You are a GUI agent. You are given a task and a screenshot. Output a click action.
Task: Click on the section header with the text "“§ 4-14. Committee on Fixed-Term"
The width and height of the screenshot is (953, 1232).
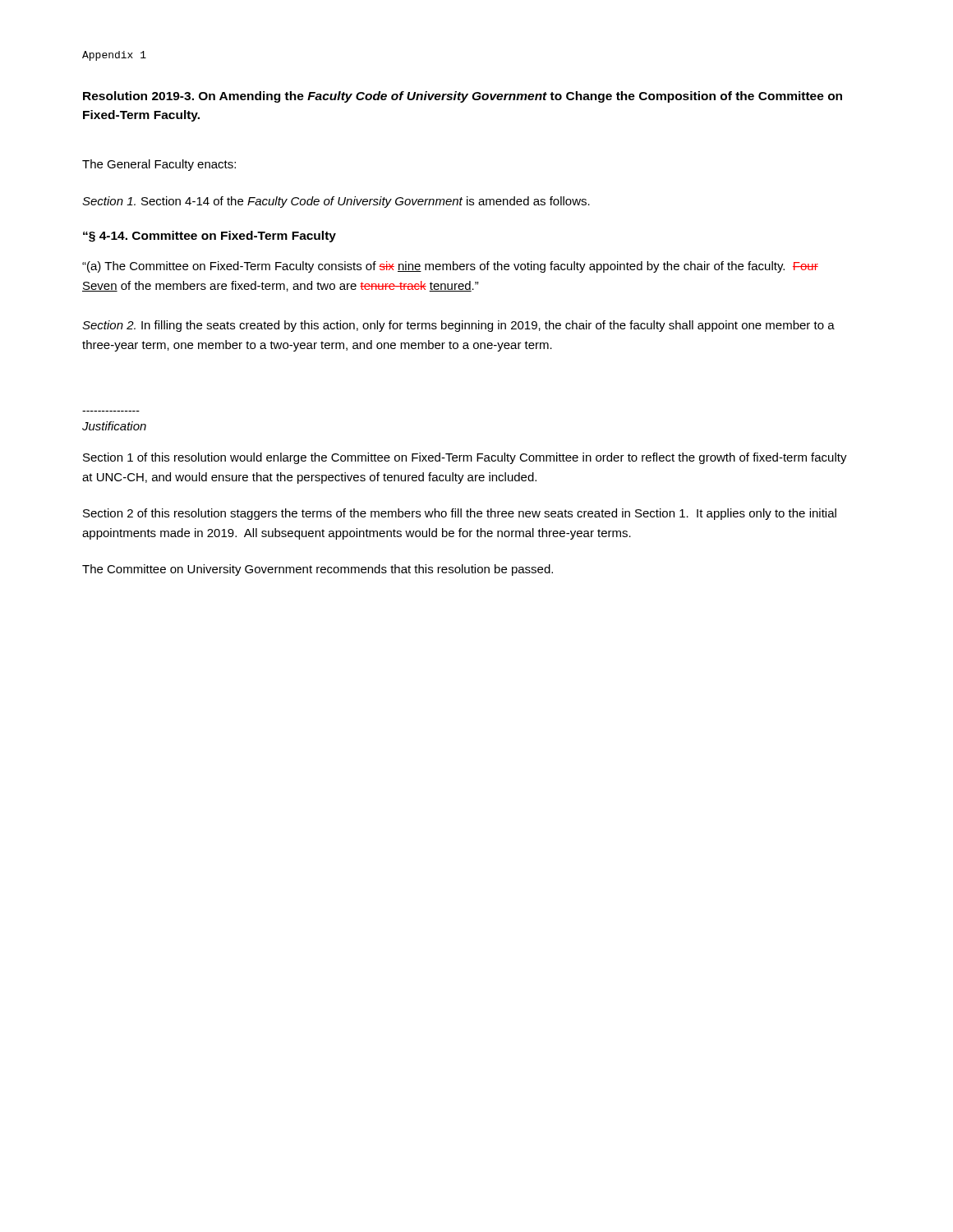point(209,235)
